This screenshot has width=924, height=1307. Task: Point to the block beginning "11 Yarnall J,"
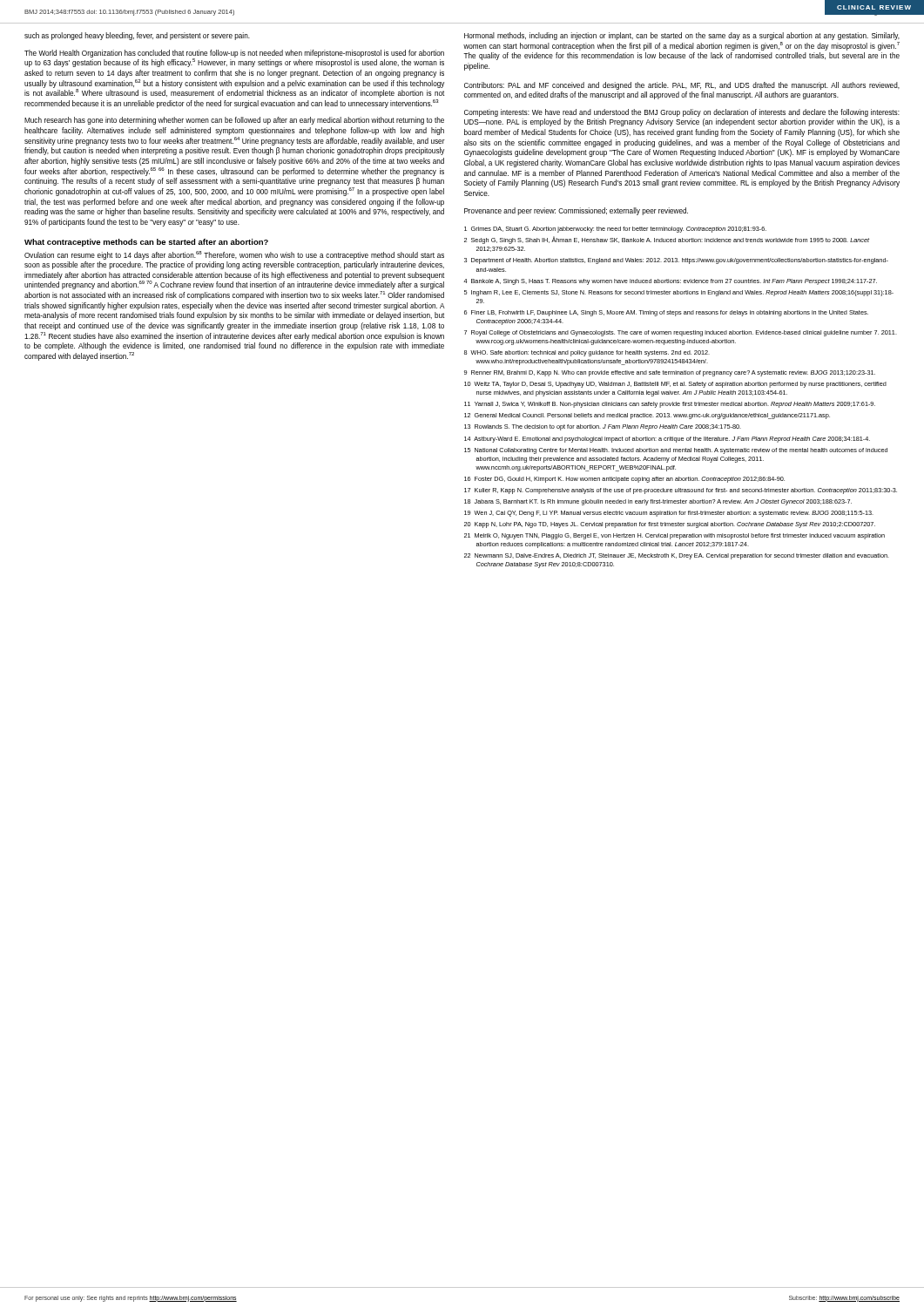tap(670, 404)
